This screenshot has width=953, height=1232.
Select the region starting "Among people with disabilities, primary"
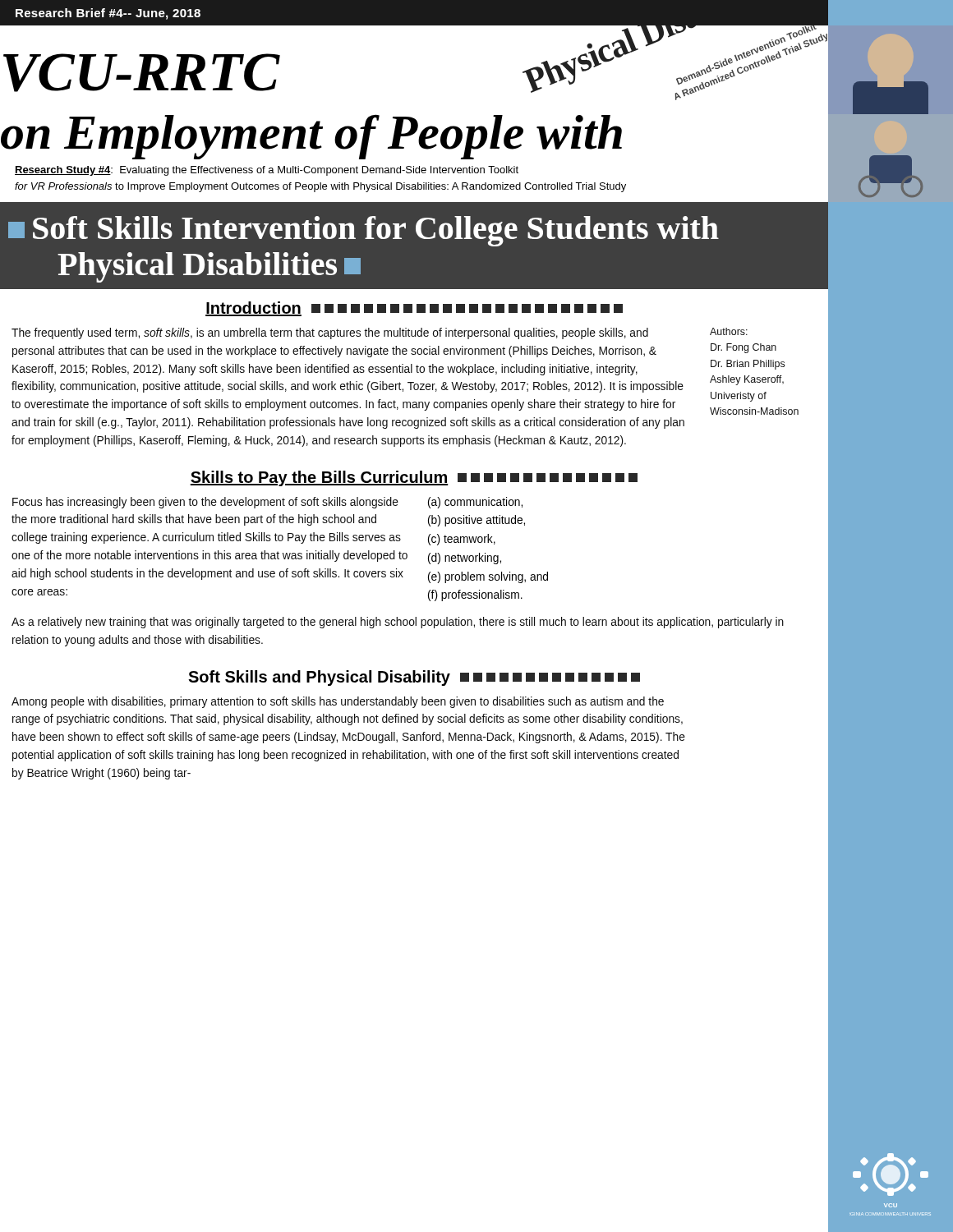[x=348, y=737]
